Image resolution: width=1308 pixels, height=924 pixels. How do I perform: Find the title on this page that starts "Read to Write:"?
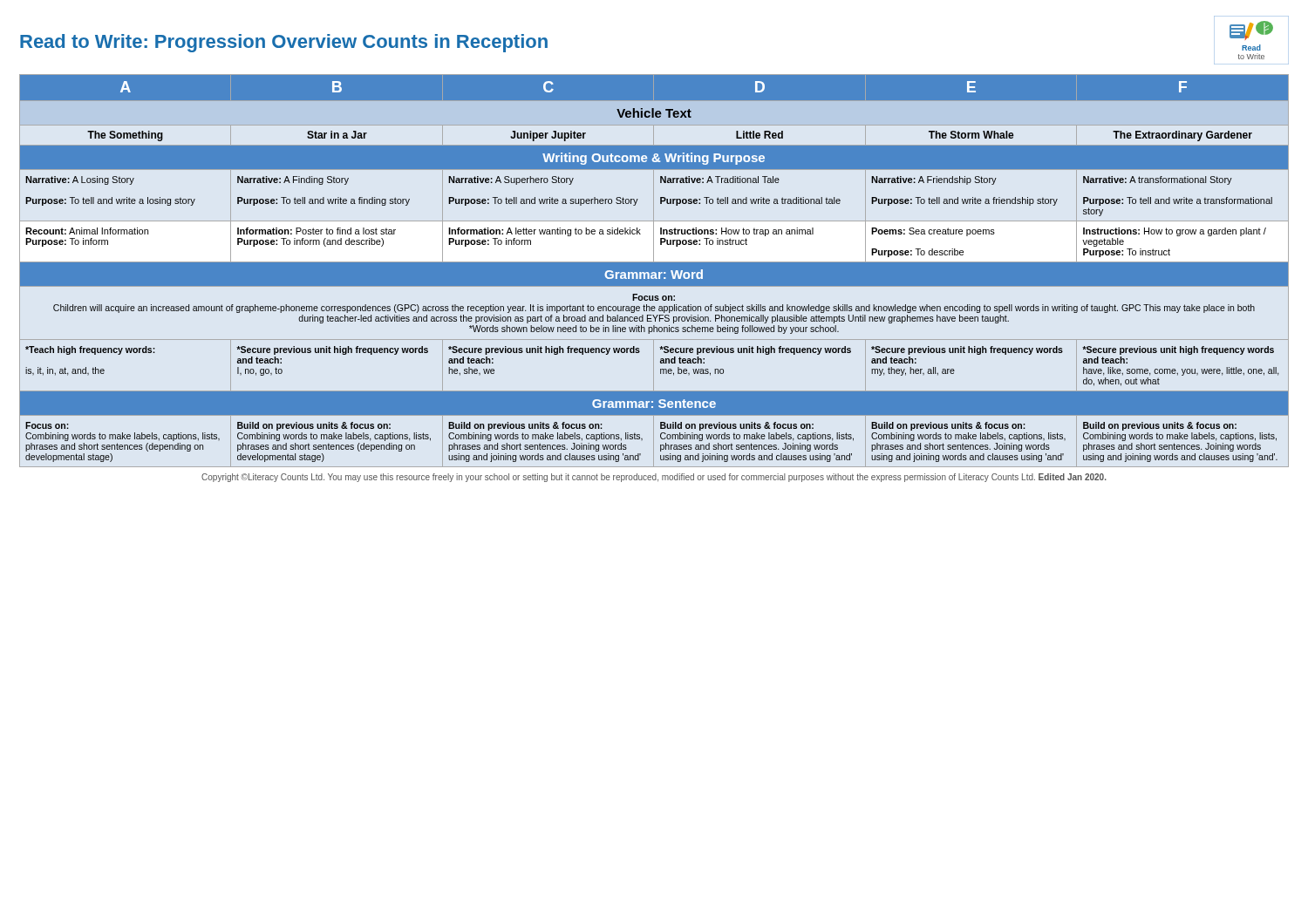(x=284, y=41)
